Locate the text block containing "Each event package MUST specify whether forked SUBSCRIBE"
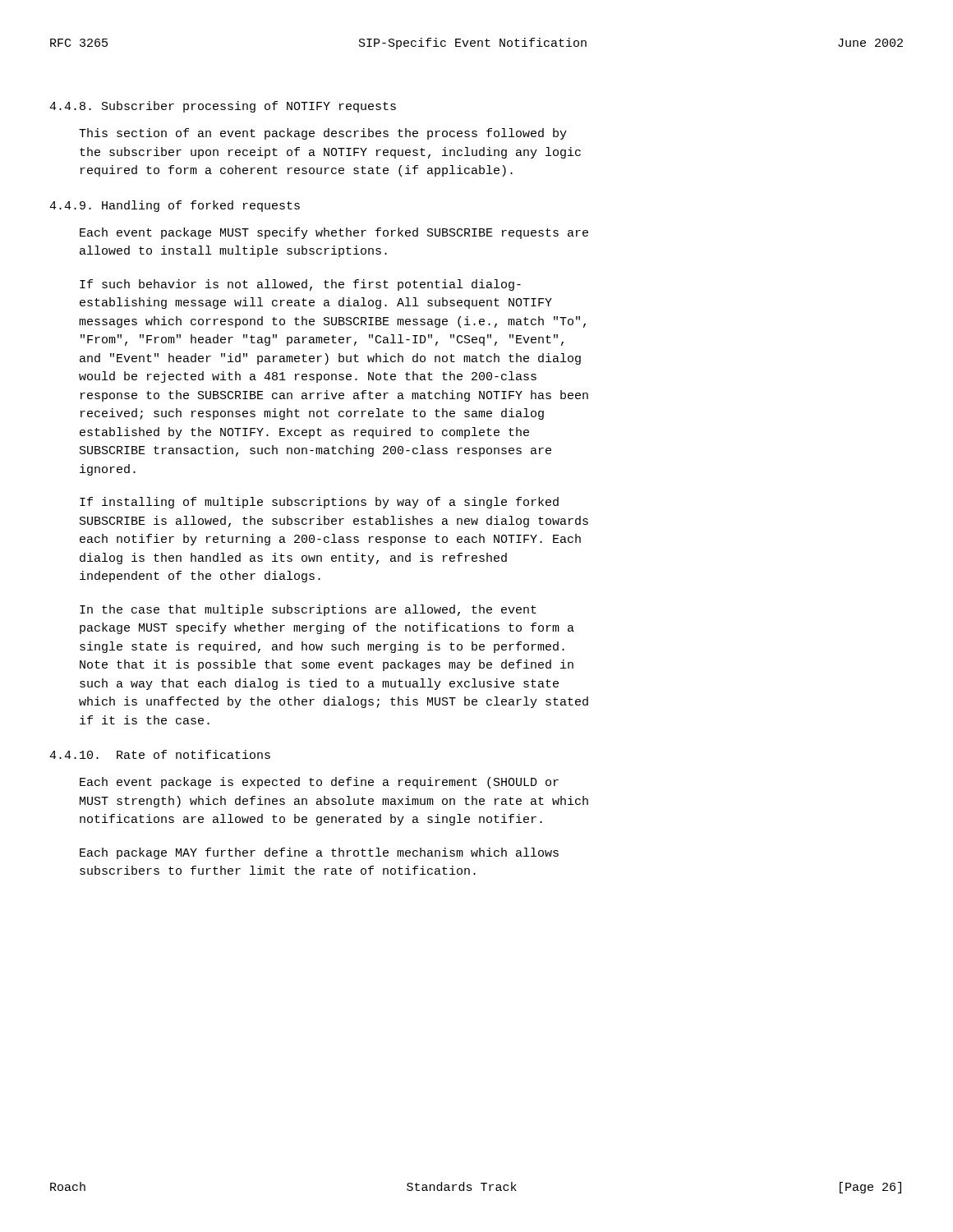 [334, 243]
